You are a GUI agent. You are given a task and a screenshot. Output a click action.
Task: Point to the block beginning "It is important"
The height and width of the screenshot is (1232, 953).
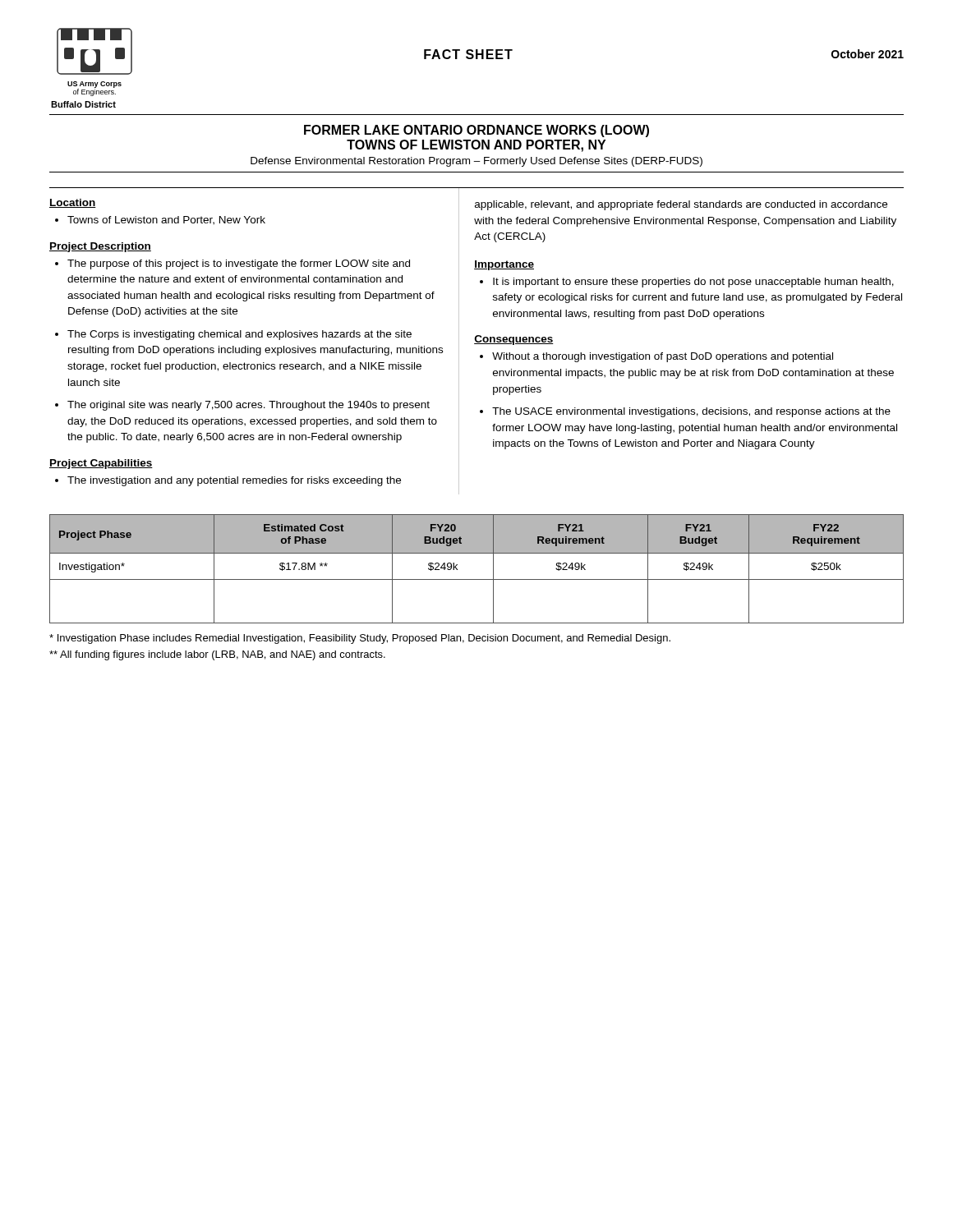pos(698,297)
